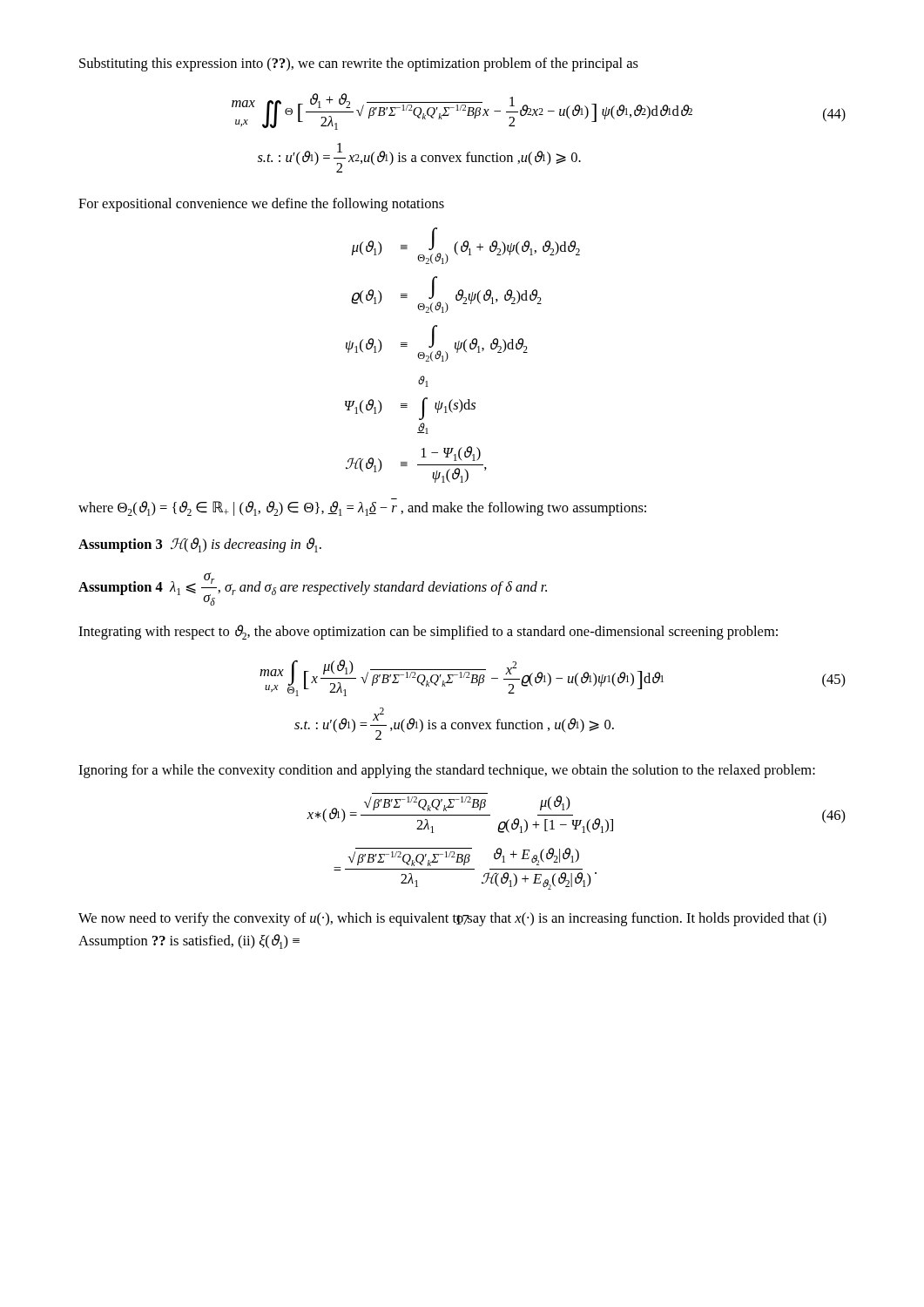Click the formula that begins "x∗(ϑ1) = √β′B′Σ−1/2QkQ′kΣ−1/2Bβ2λ1 μ(ϑ1)ϱ(ϑ1) +"
924x1307 pixels.
(462, 843)
